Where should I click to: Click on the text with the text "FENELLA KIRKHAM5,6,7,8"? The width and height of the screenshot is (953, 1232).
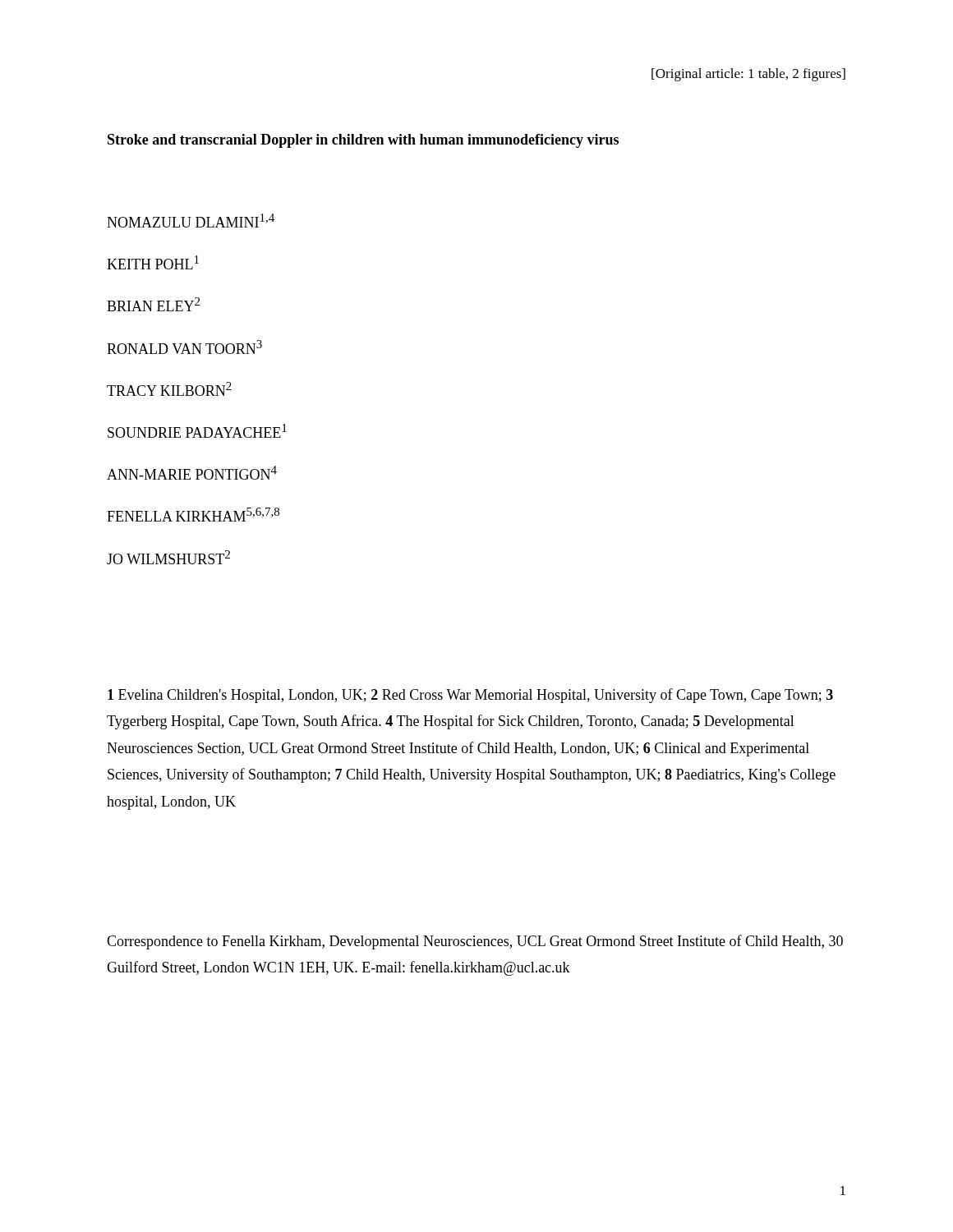(x=193, y=515)
